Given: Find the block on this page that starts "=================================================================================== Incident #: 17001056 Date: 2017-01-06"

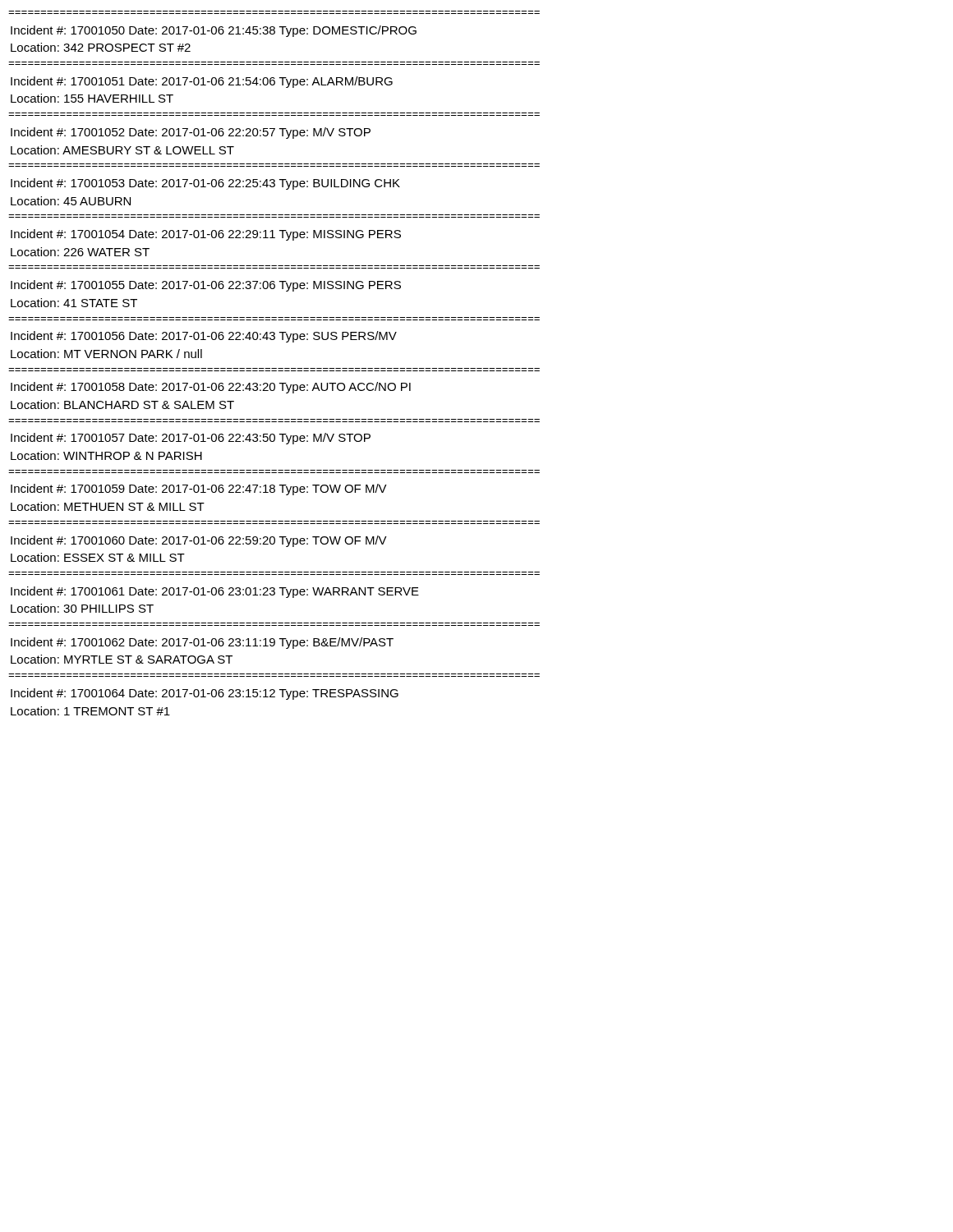Looking at the screenshot, I should click(204, 337).
